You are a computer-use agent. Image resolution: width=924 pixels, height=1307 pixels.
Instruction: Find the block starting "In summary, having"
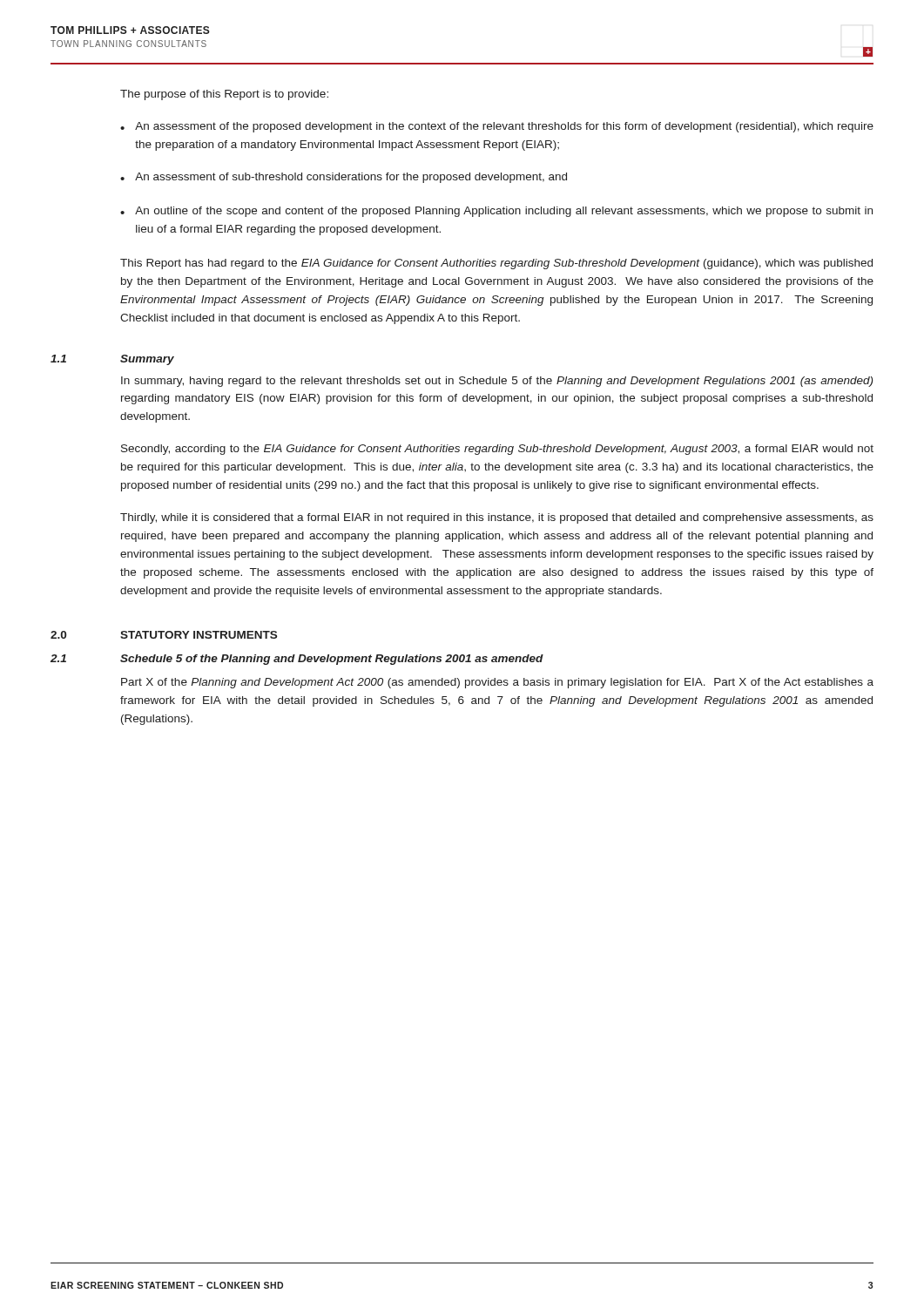coord(497,398)
